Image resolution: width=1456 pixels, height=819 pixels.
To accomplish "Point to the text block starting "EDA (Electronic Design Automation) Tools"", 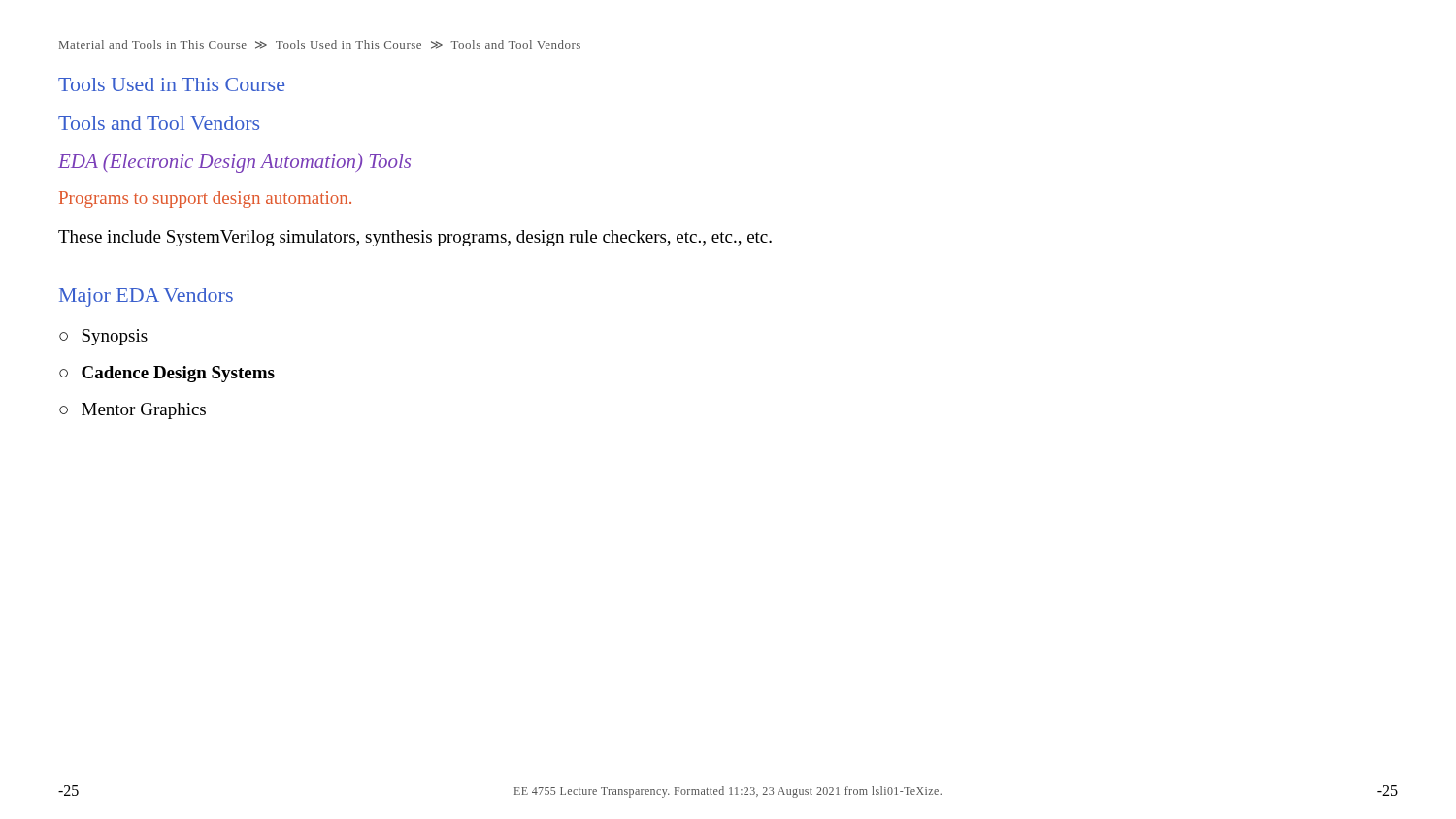I will point(235,161).
